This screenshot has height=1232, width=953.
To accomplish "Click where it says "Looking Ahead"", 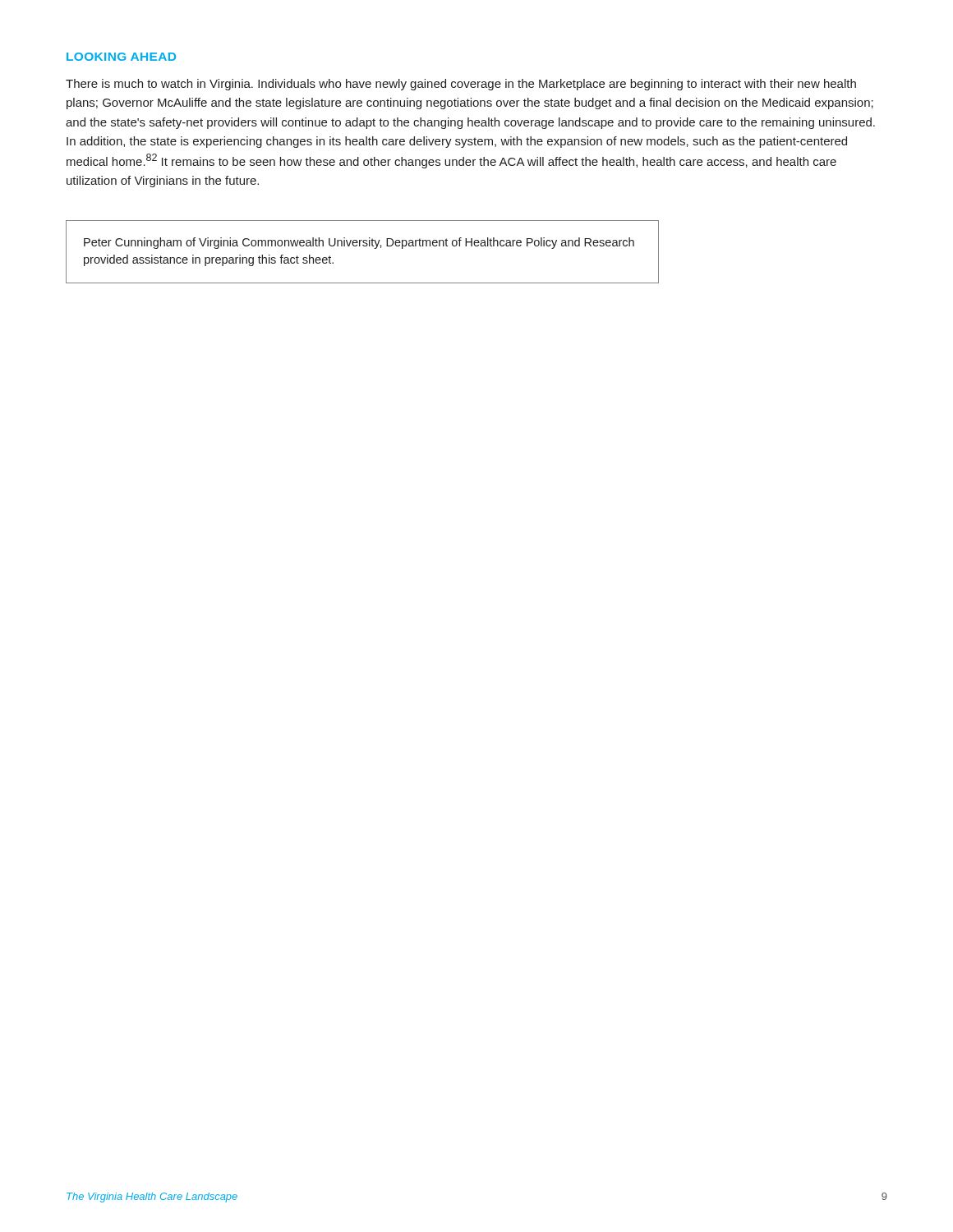I will [121, 56].
